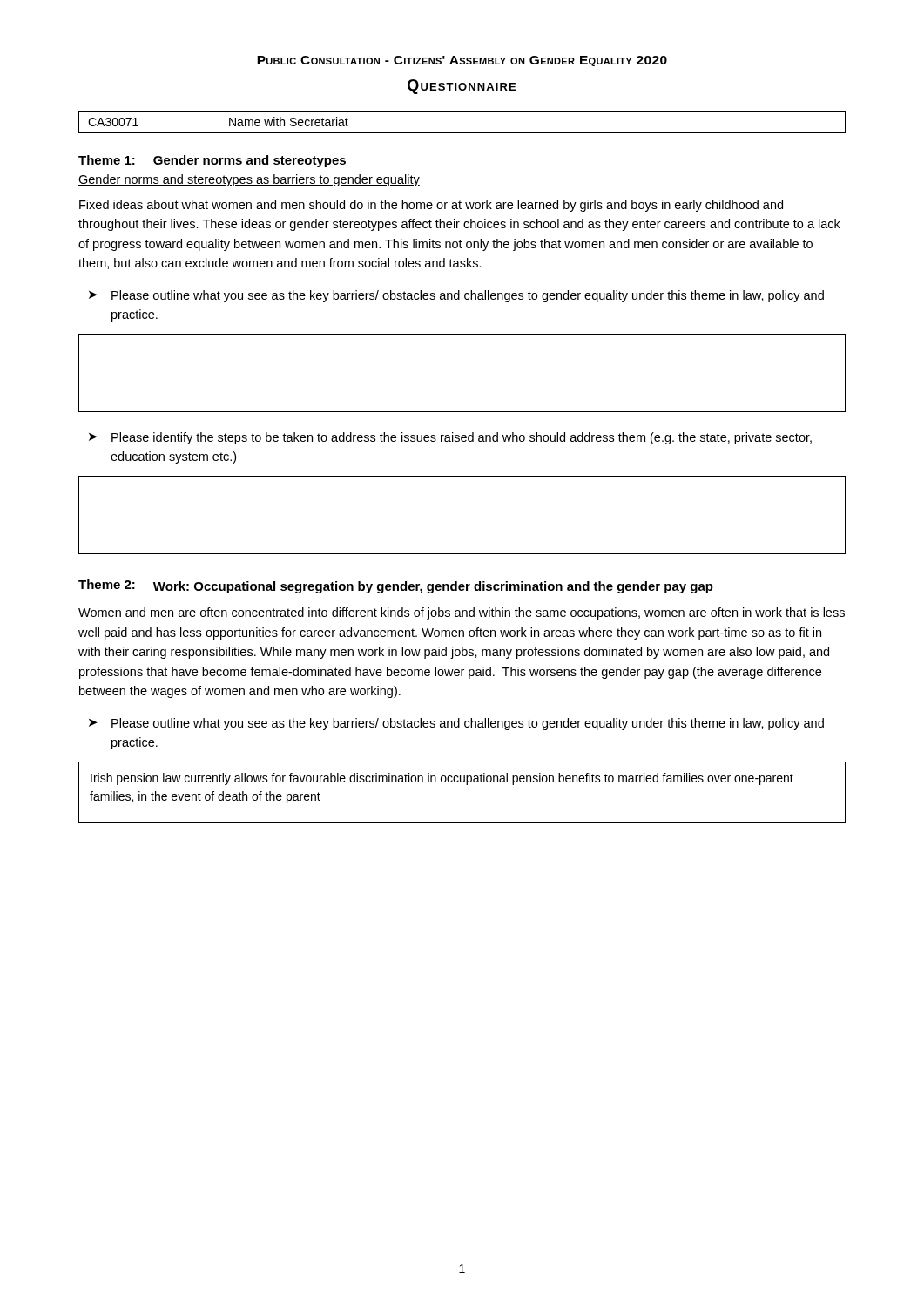Find the section header that says "Theme 2: Work:"
Viewport: 924px width, 1307px height.
[396, 586]
